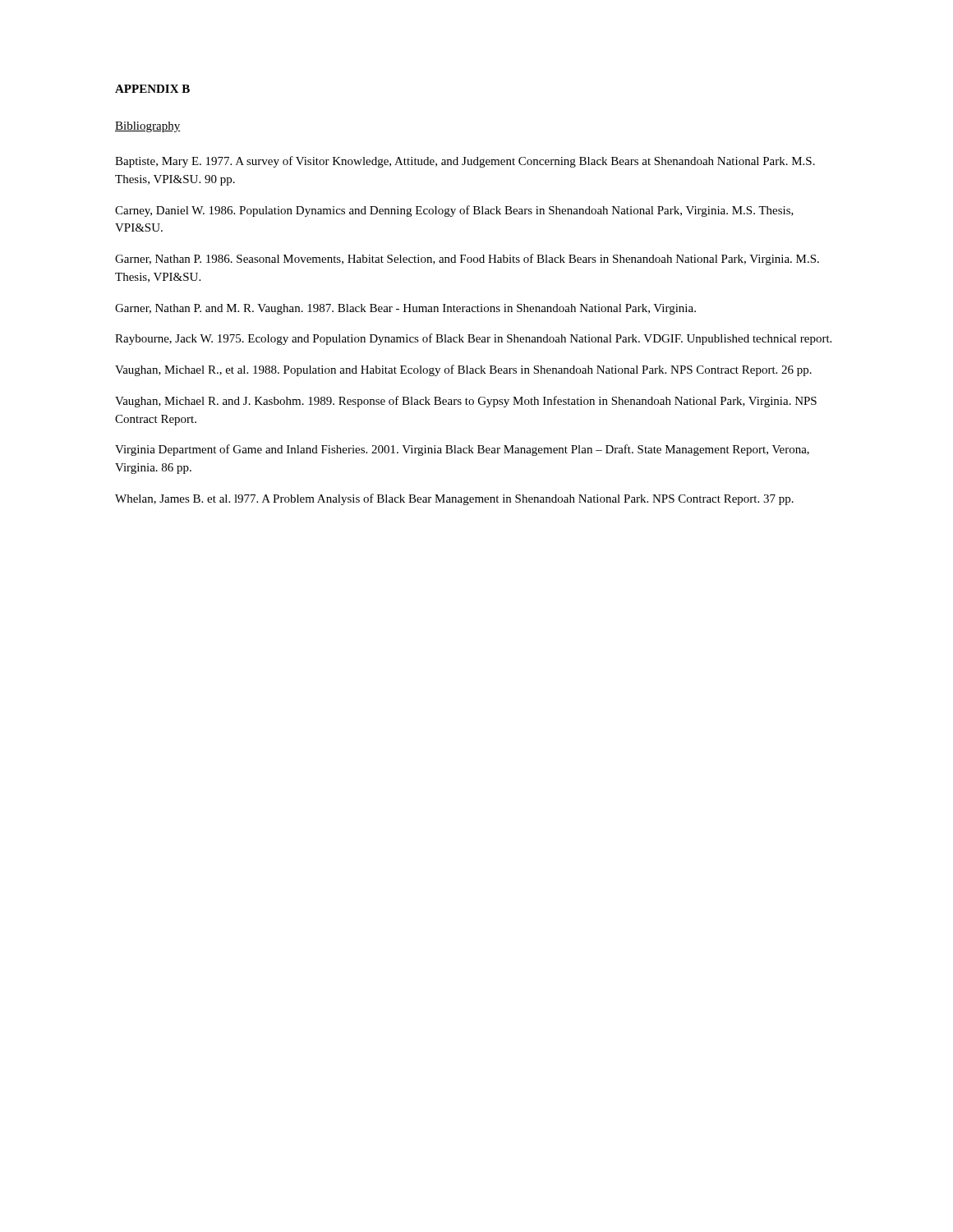953x1232 pixels.
Task: Select the text starting "Baptiste, Mary E. 1977. A survey"
Action: tap(465, 170)
